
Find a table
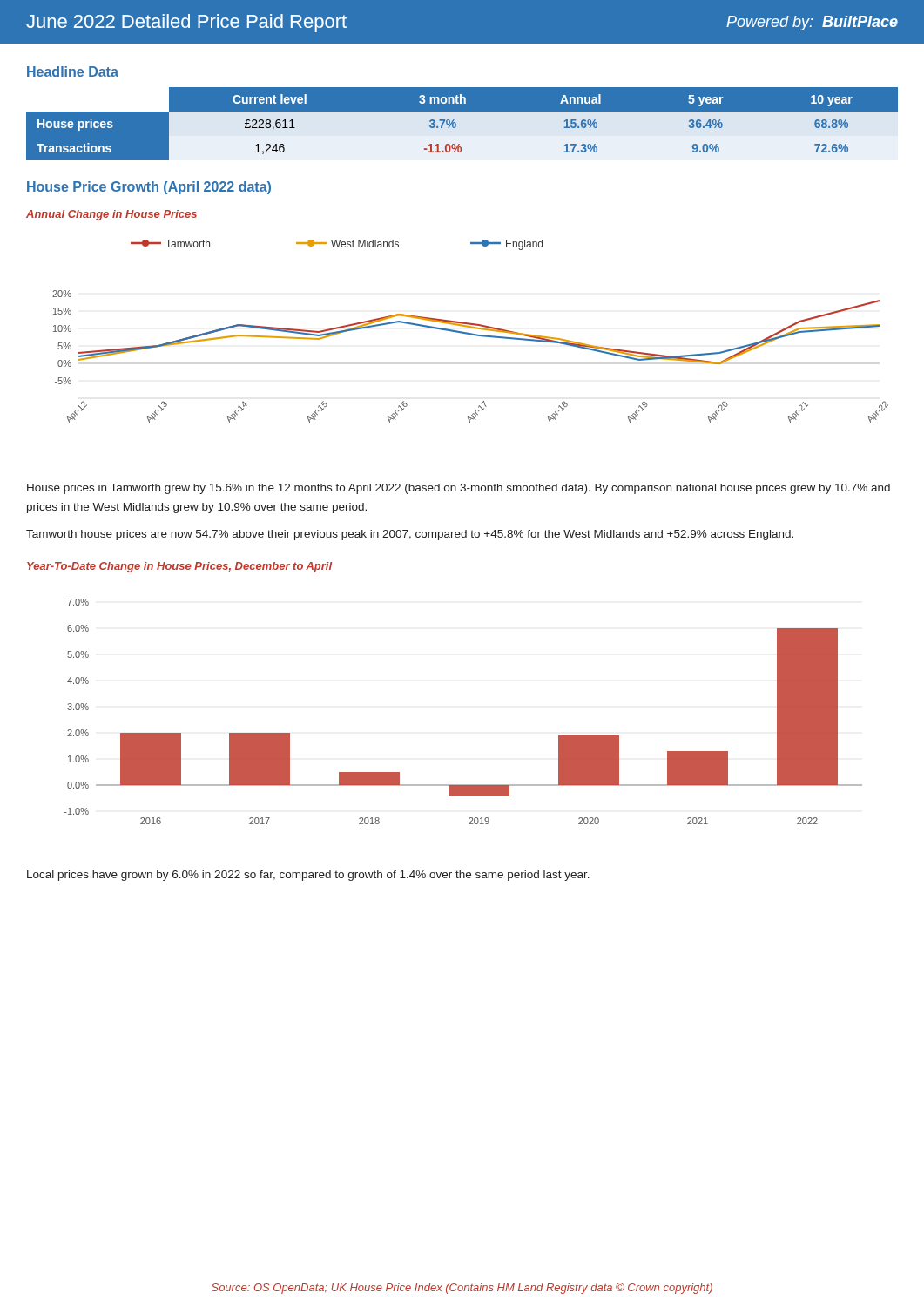[x=462, y=124]
